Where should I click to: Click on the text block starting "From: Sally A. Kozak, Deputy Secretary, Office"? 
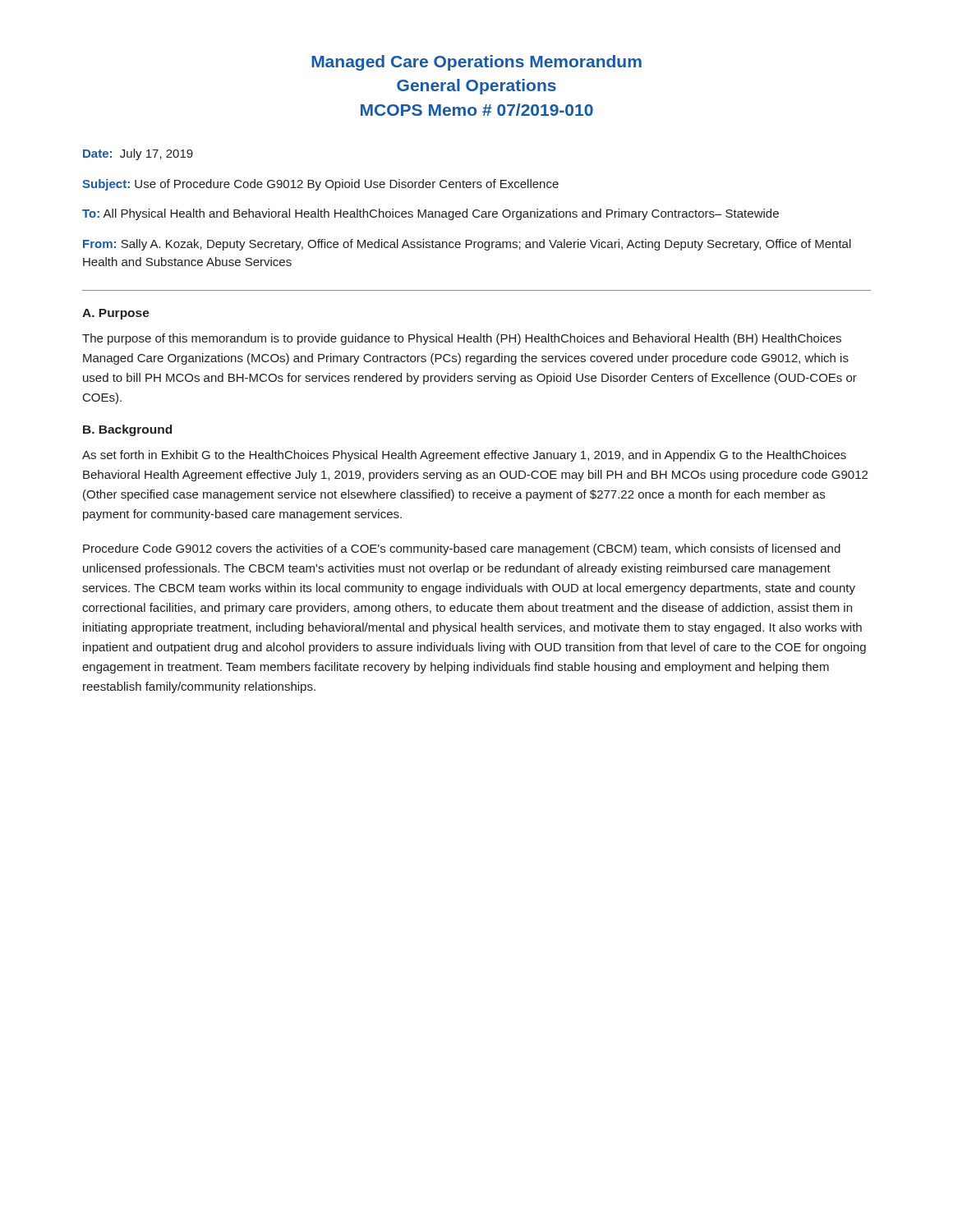click(467, 252)
